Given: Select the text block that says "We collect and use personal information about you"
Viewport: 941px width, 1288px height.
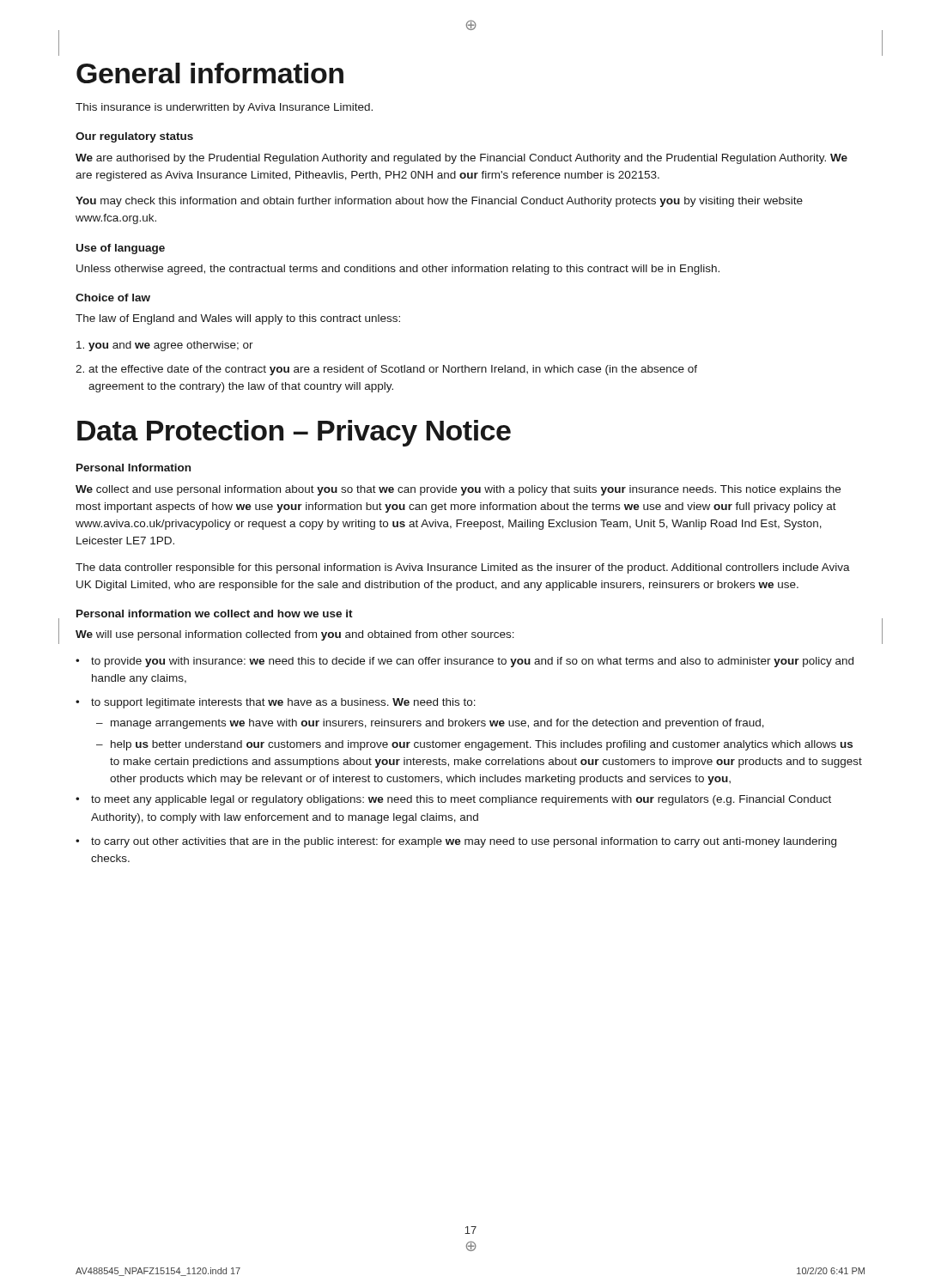Looking at the screenshot, I should (470, 537).
